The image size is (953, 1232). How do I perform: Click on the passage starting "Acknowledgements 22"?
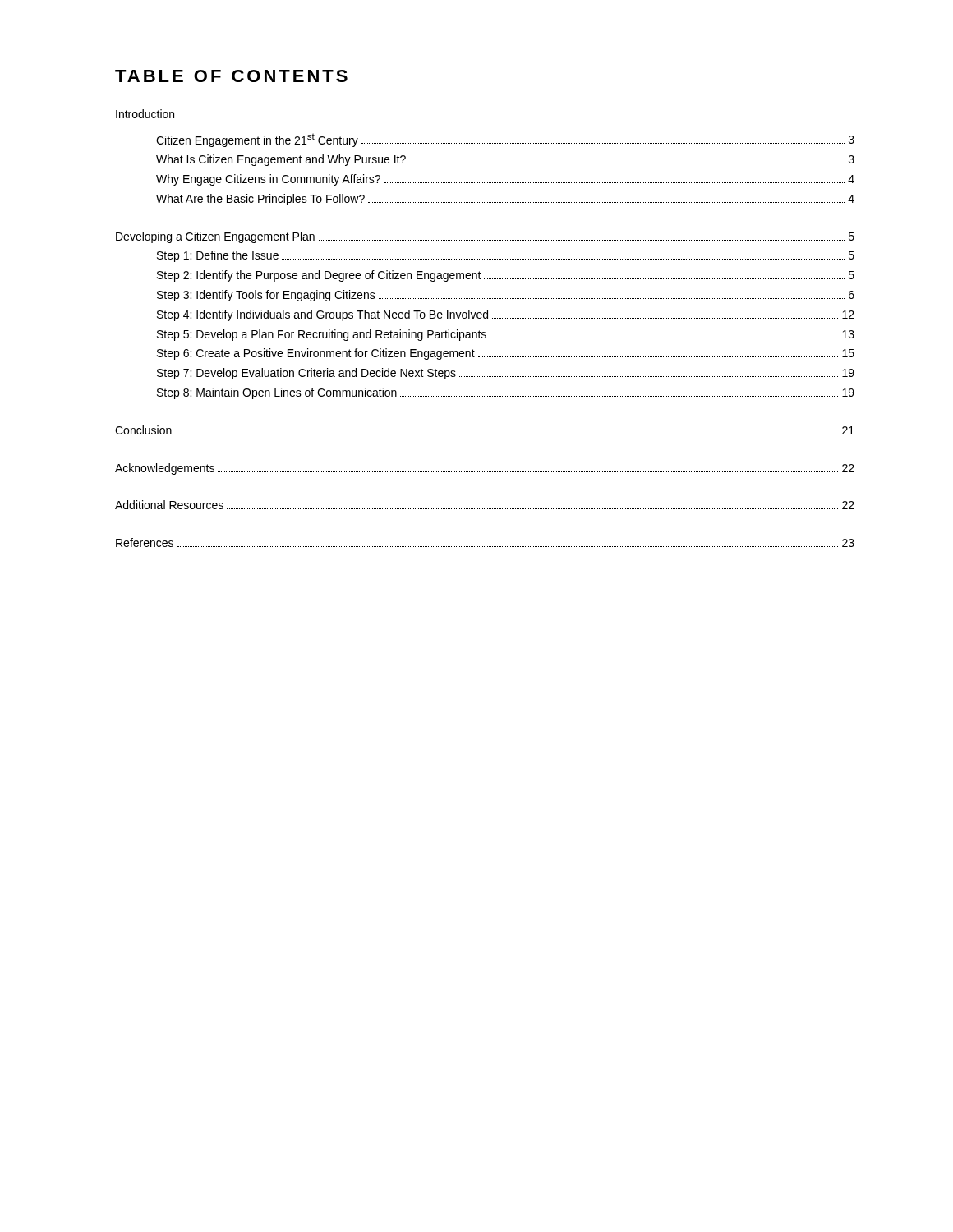coord(485,469)
